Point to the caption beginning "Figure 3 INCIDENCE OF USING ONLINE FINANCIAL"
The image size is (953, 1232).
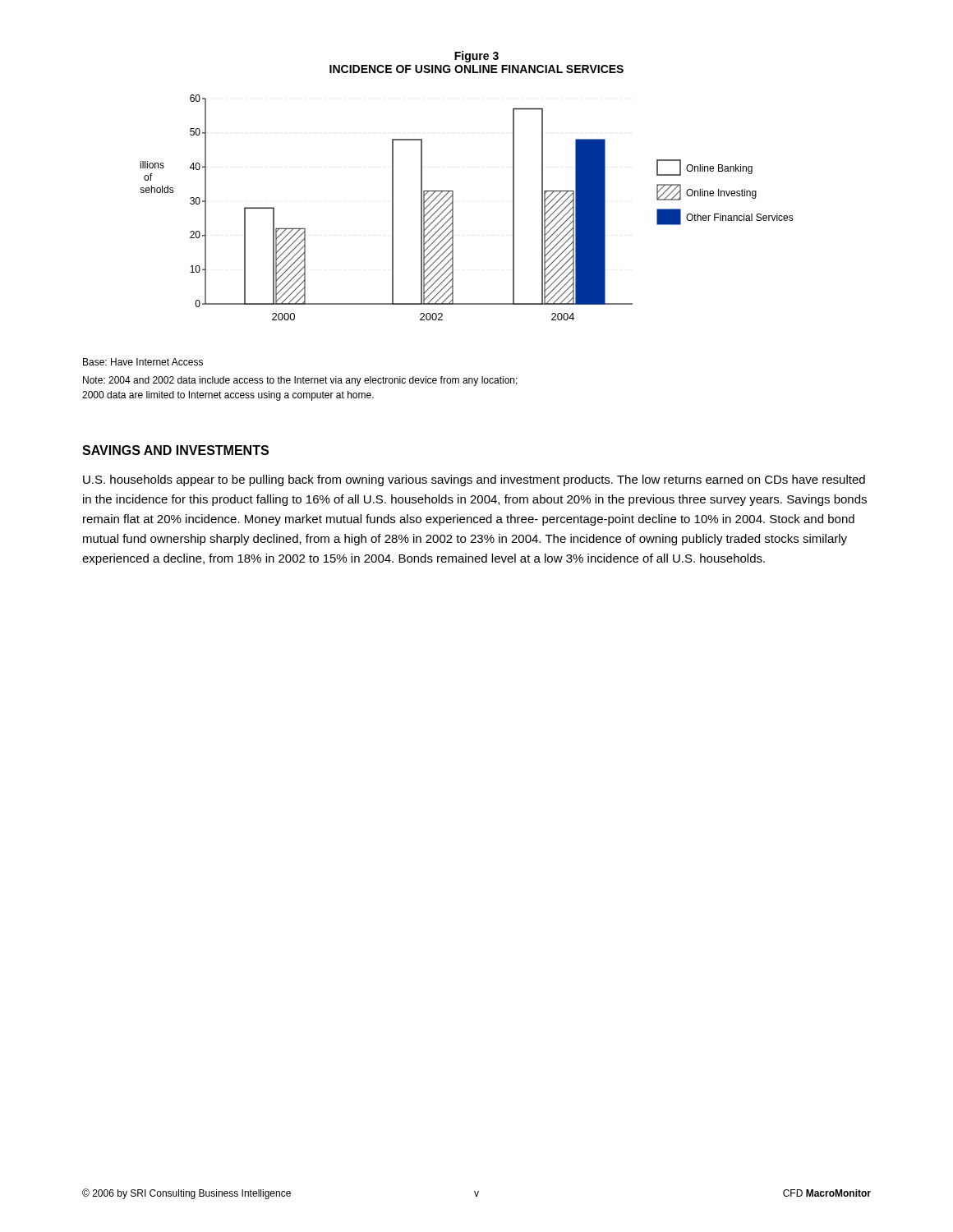476,62
